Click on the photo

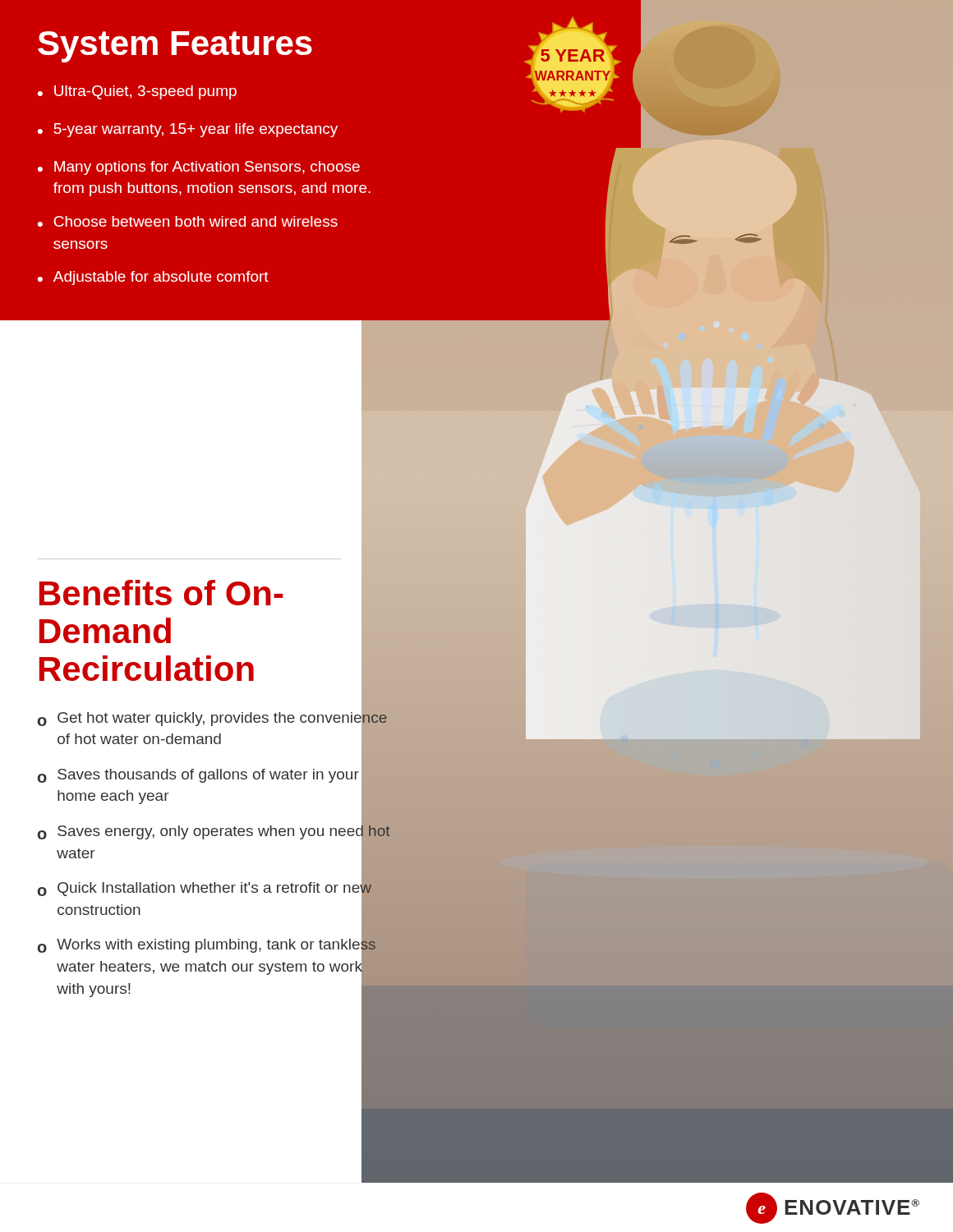[x=657, y=595]
